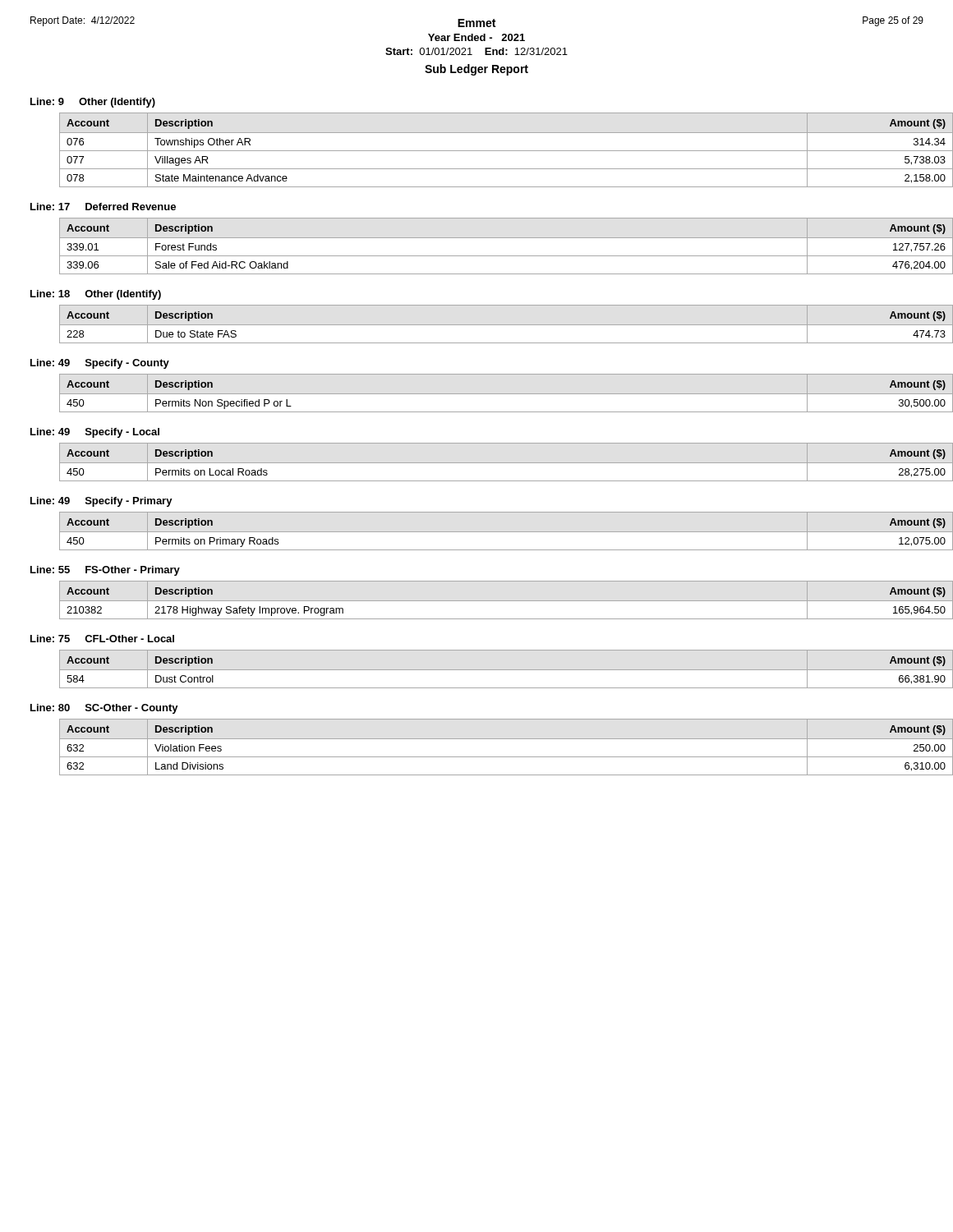This screenshot has width=953, height=1232.
Task: Select the section header with the text "Line: 75 CFL-Other -"
Action: point(102,639)
